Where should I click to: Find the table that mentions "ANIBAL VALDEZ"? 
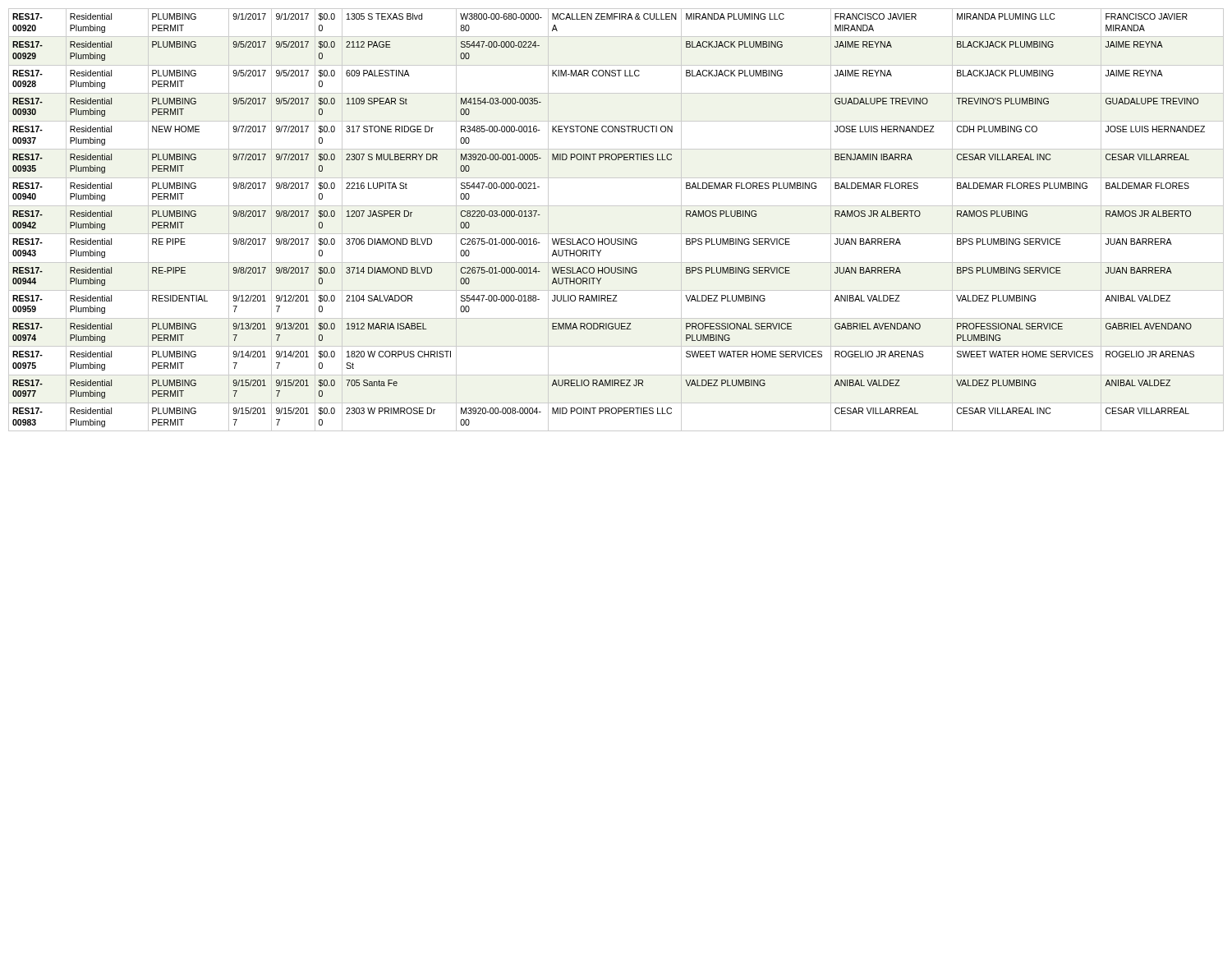616,220
